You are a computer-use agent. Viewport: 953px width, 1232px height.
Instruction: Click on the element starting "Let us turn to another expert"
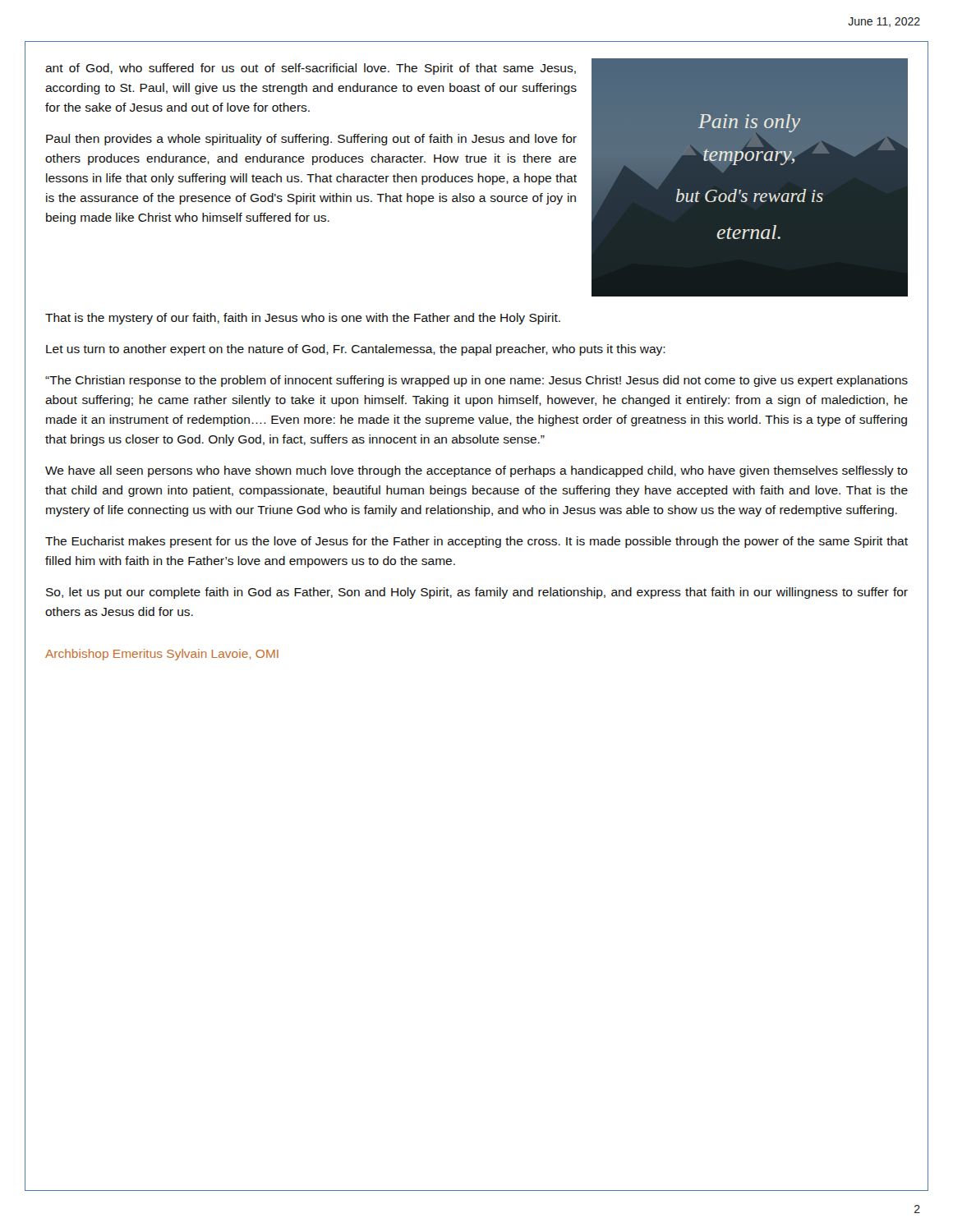coord(356,349)
